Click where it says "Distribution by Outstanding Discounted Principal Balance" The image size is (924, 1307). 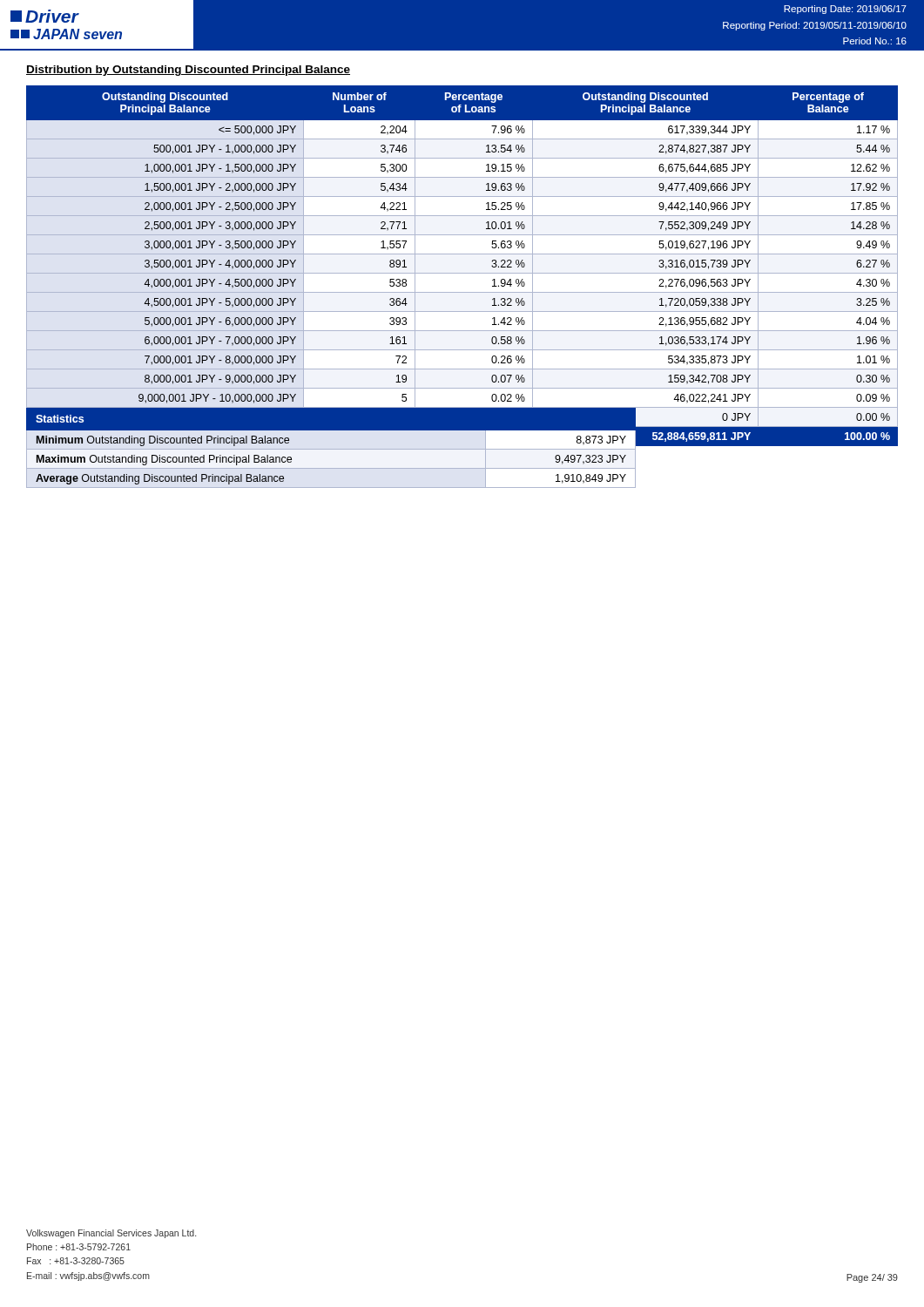(x=188, y=69)
